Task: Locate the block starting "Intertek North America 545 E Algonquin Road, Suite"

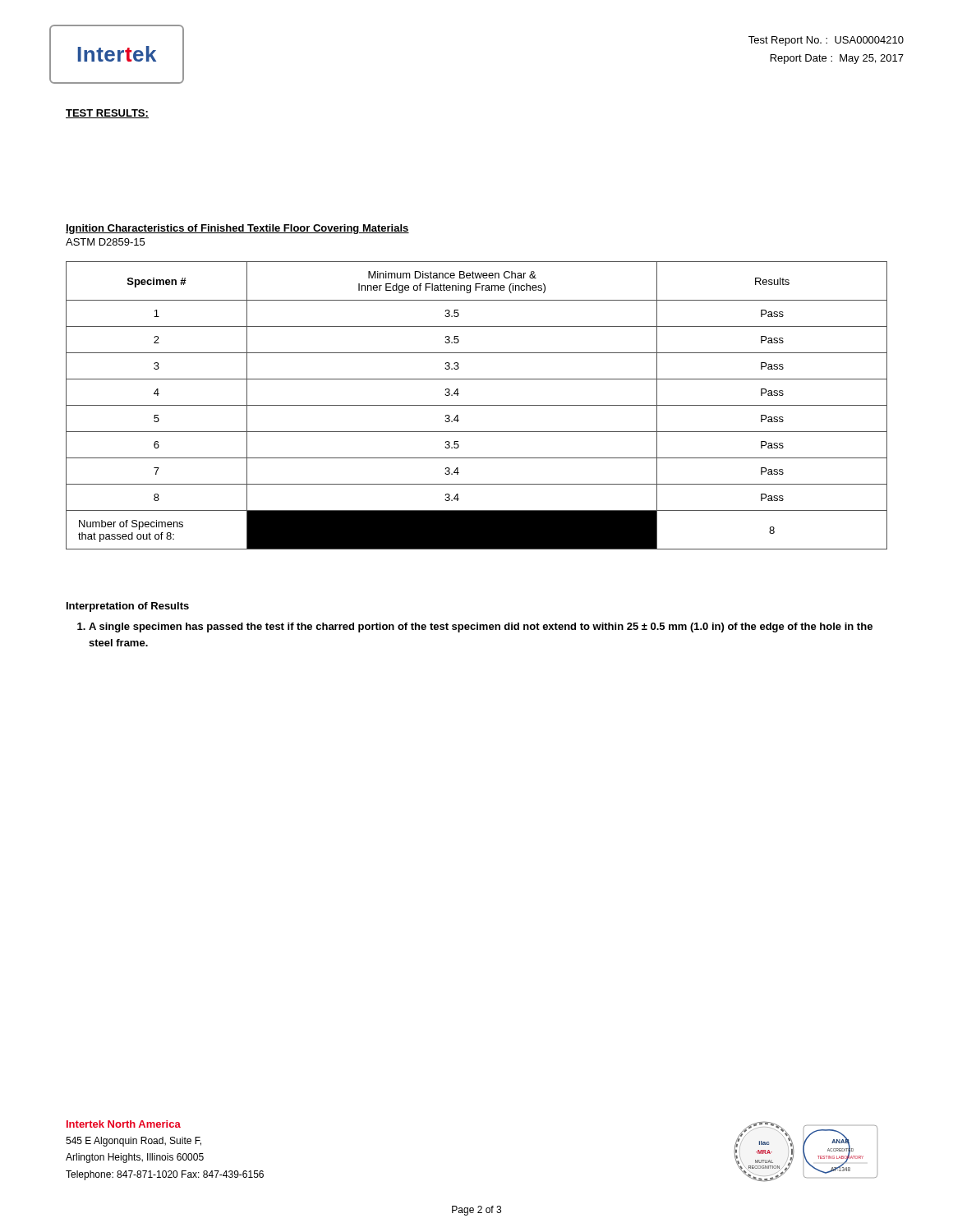Action: 165,1150
